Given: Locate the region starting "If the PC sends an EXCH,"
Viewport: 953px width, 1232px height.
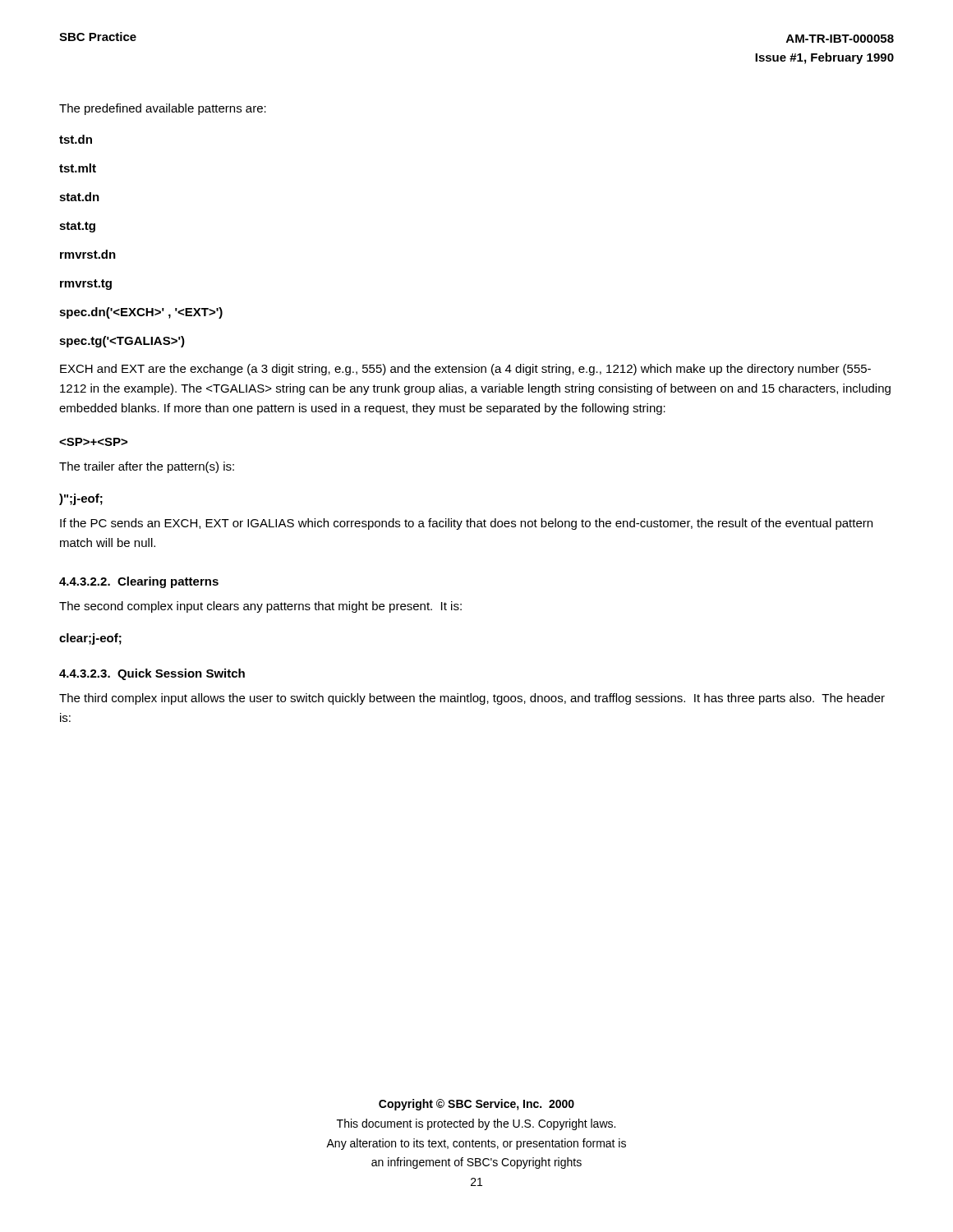Looking at the screenshot, I should [466, 533].
